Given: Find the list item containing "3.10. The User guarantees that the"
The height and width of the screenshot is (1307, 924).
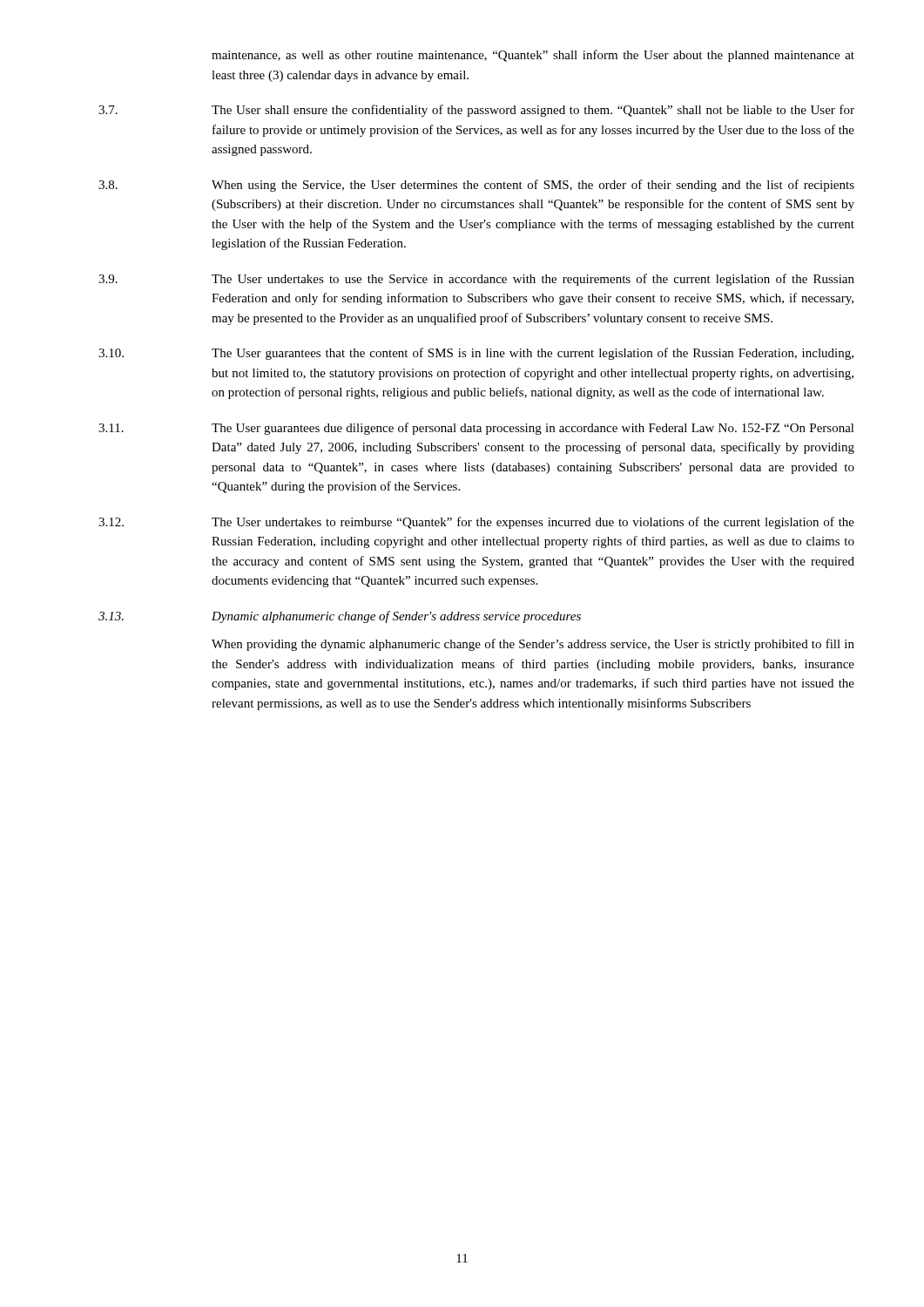Looking at the screenshot, I should [476, 373].
